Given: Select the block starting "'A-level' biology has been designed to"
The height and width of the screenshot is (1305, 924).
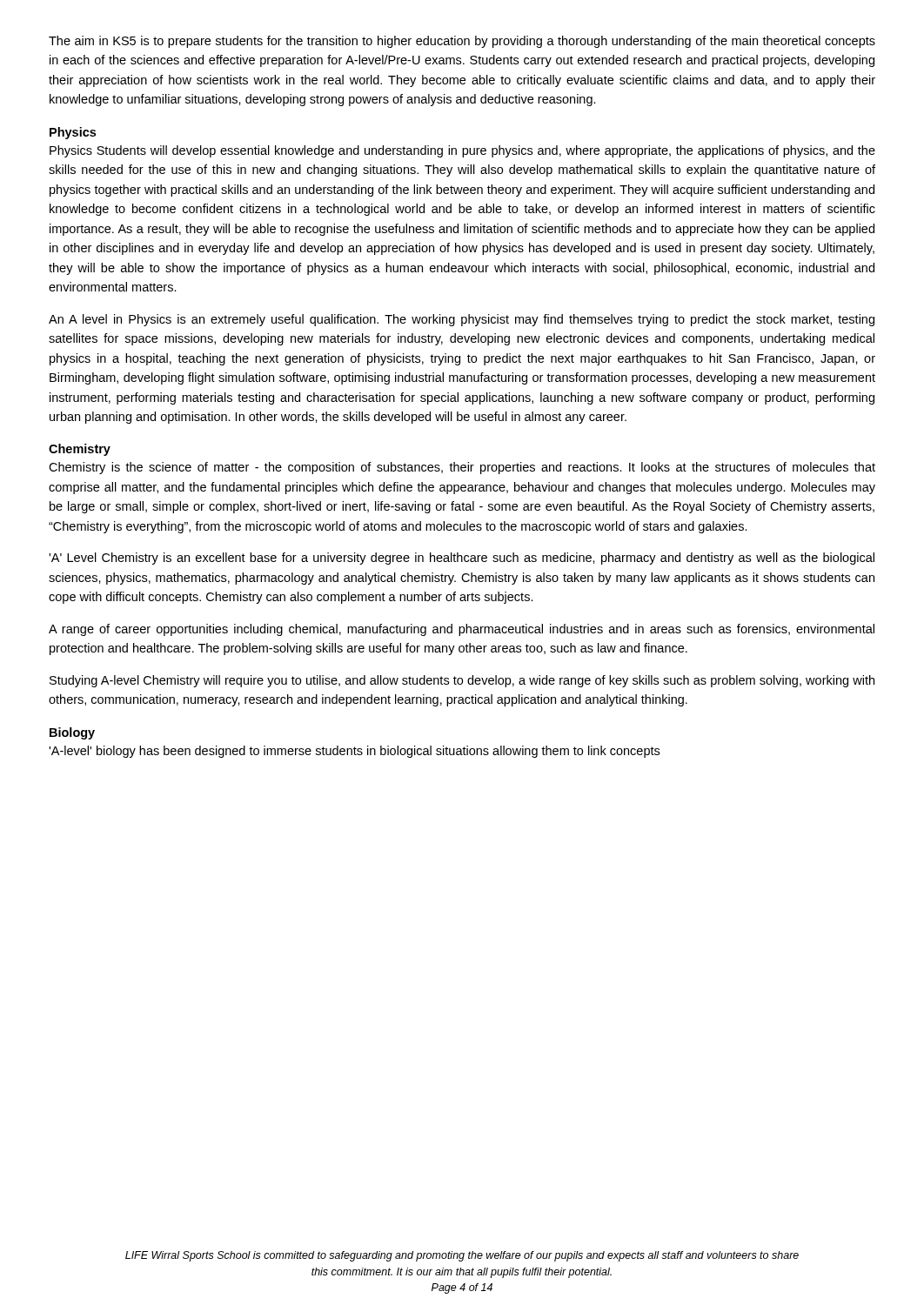Looking at the screenshot, I should point(462,751).
